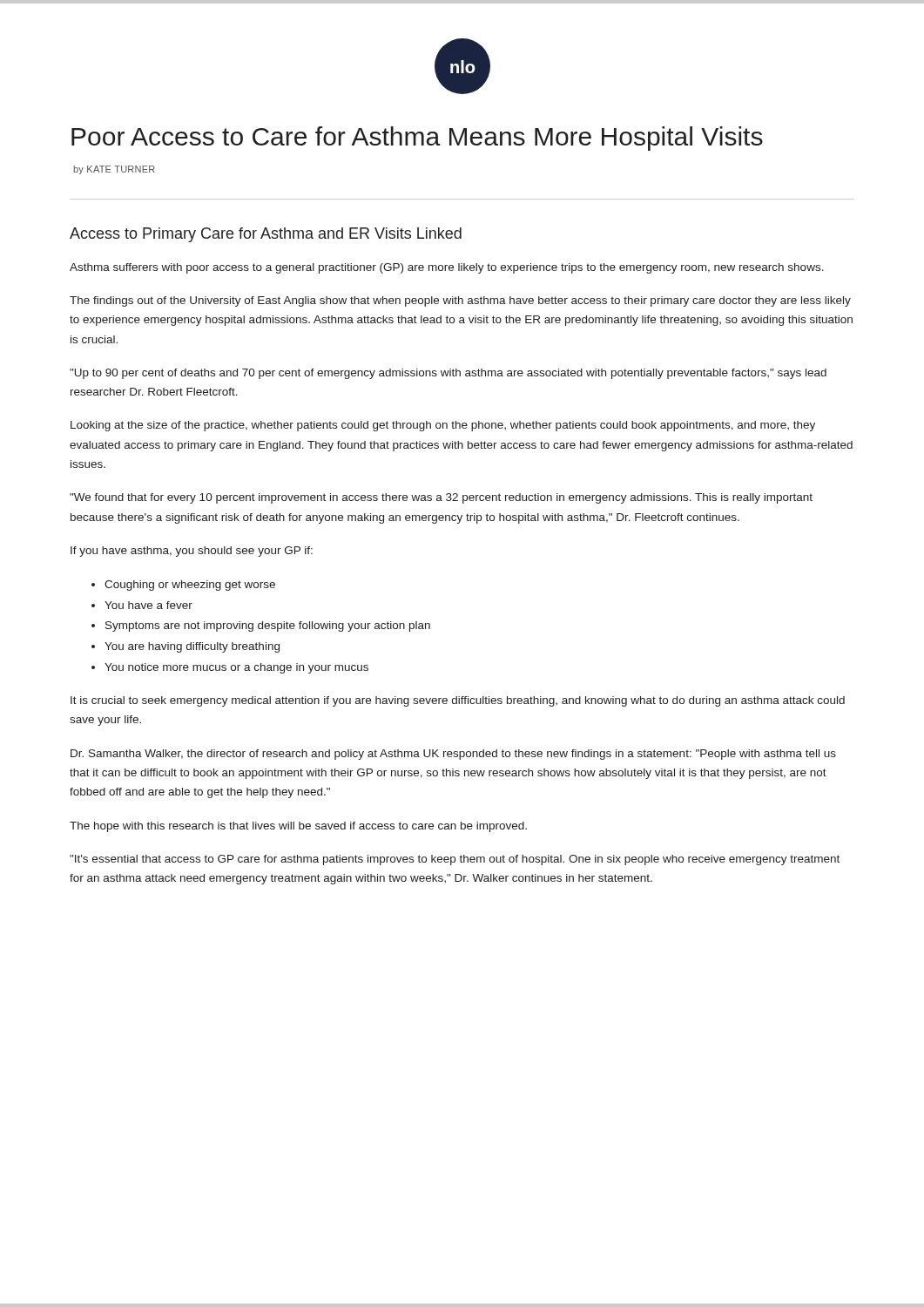Click on the text block that says "The hope with this research is that"
Screen dimensions: 1307x924
click(x=462, y=826)
